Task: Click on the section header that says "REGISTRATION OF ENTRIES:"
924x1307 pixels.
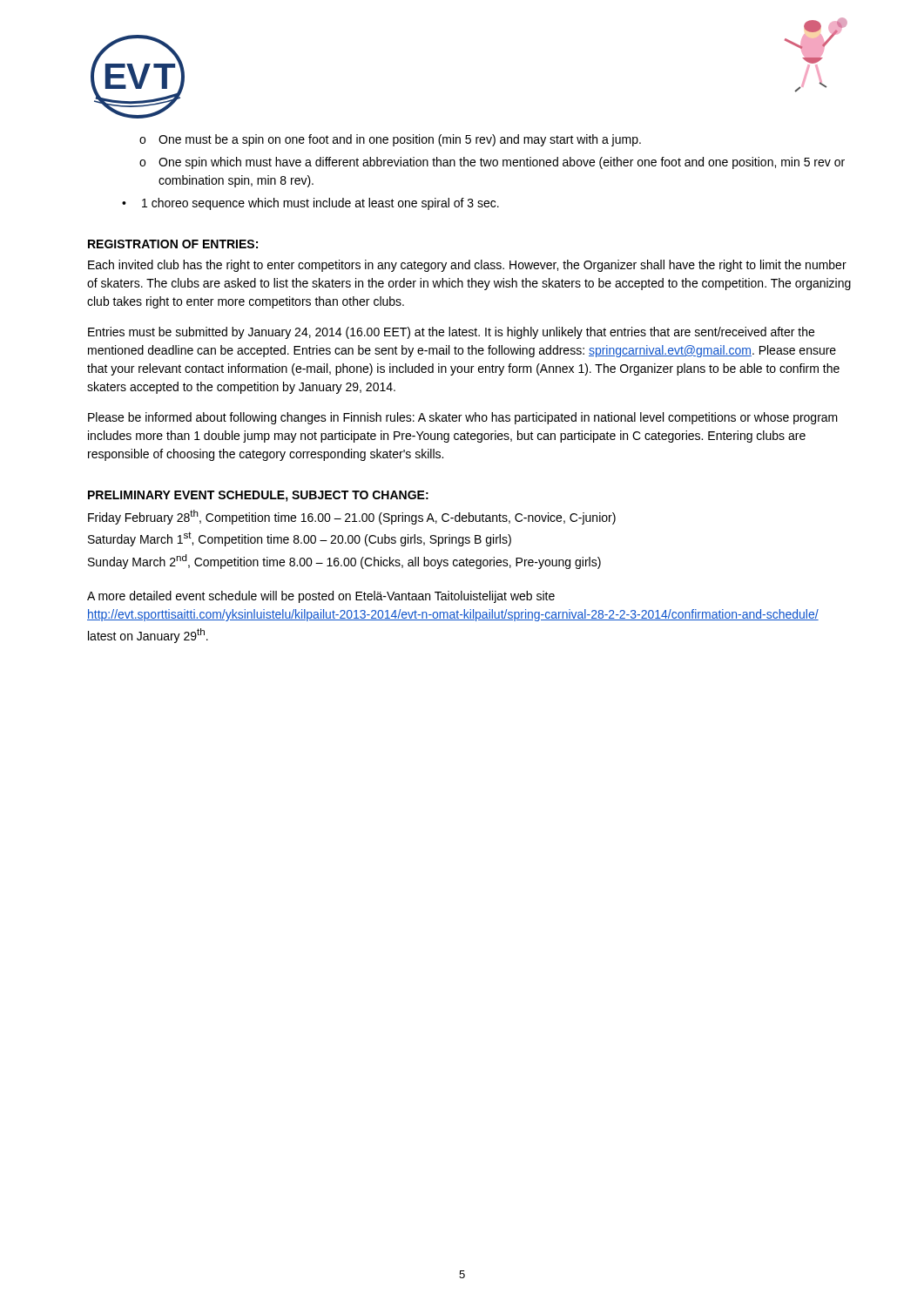Action: click(173, 244)
